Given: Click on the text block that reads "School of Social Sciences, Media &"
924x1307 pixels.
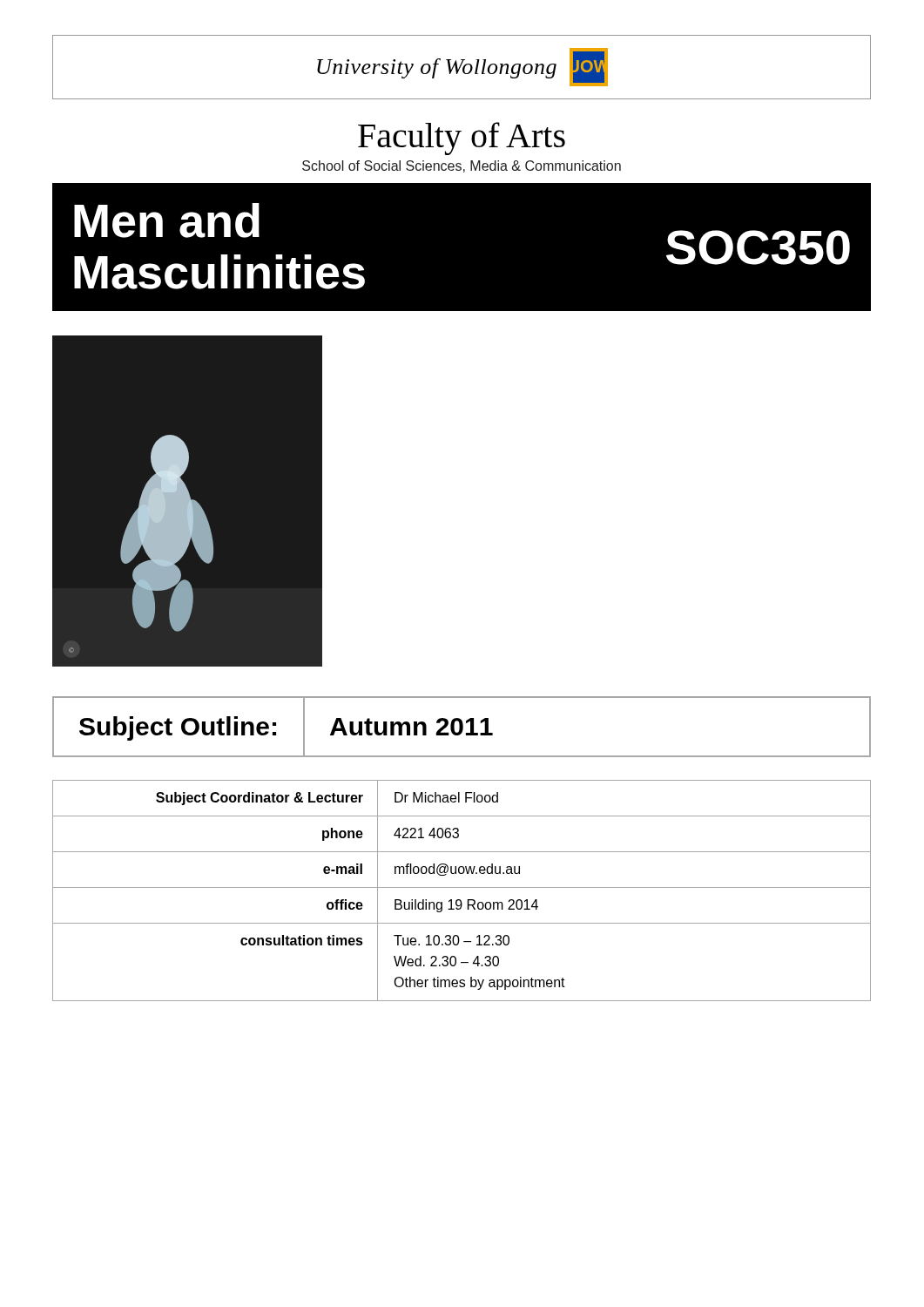Looking at the screenshot, I should pos(462,166).
